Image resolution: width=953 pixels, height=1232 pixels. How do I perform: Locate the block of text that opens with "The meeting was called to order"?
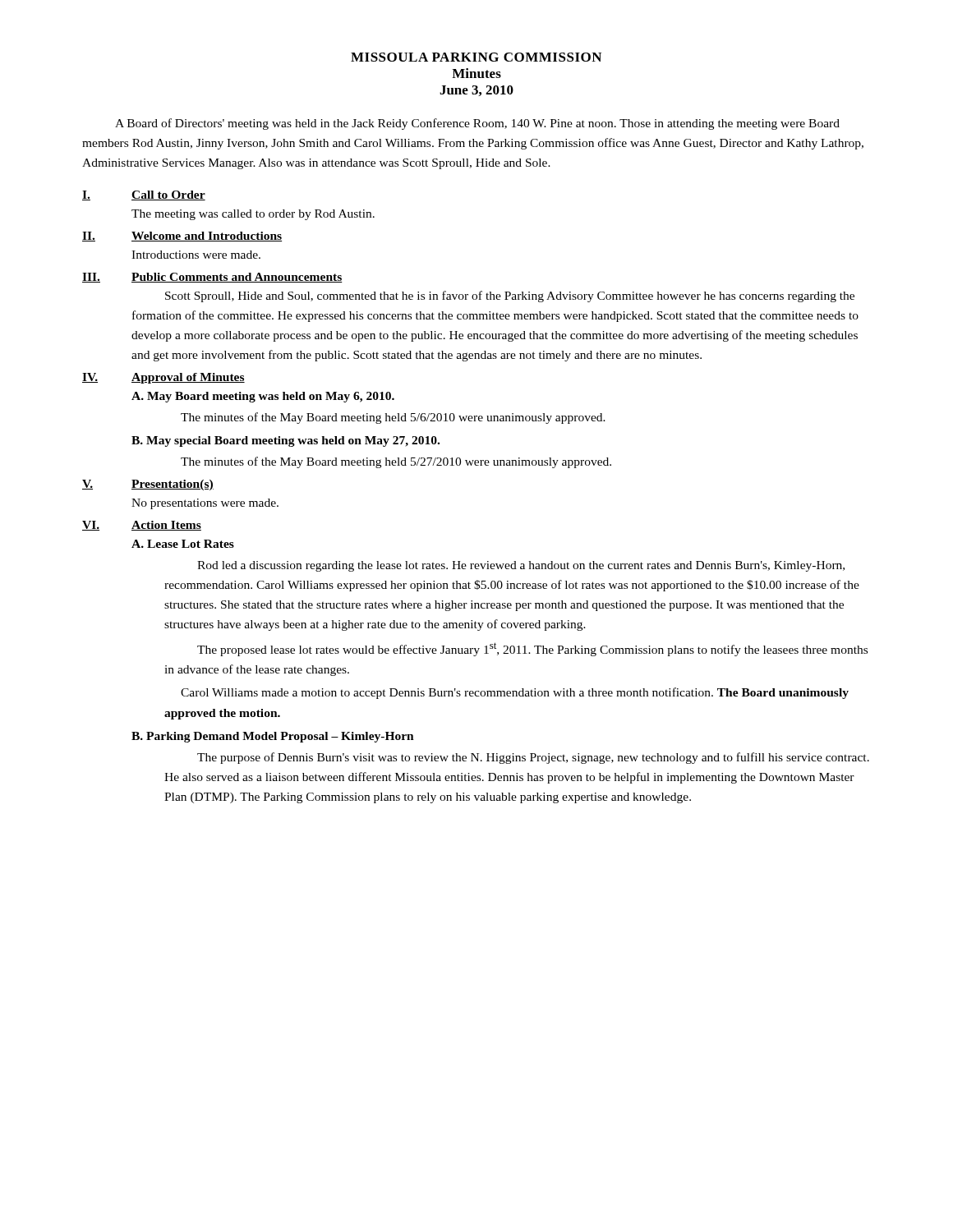(253, 213)
